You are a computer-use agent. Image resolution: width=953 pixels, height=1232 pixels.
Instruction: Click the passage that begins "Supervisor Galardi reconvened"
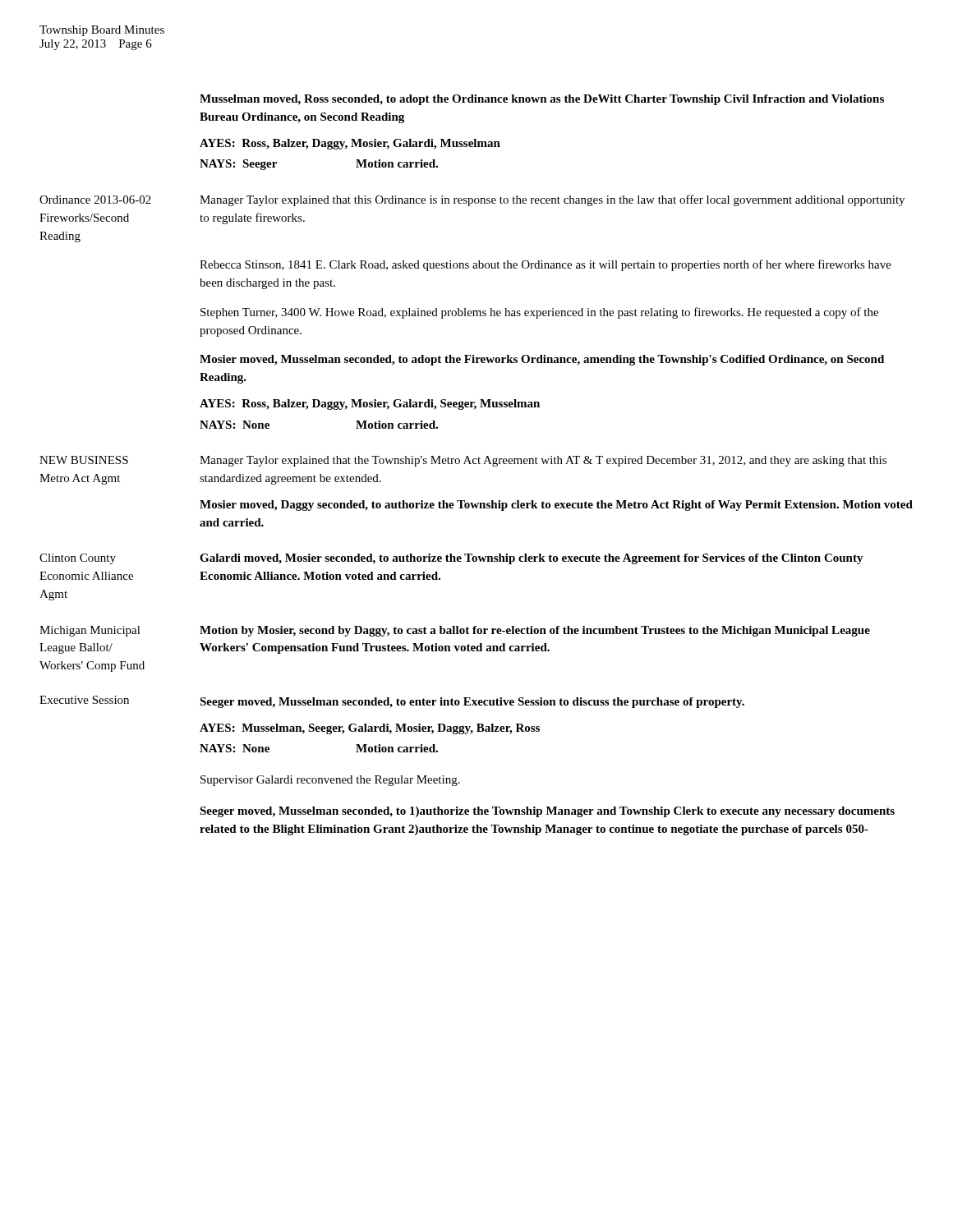pyautogui.click(x=330, y=781)
